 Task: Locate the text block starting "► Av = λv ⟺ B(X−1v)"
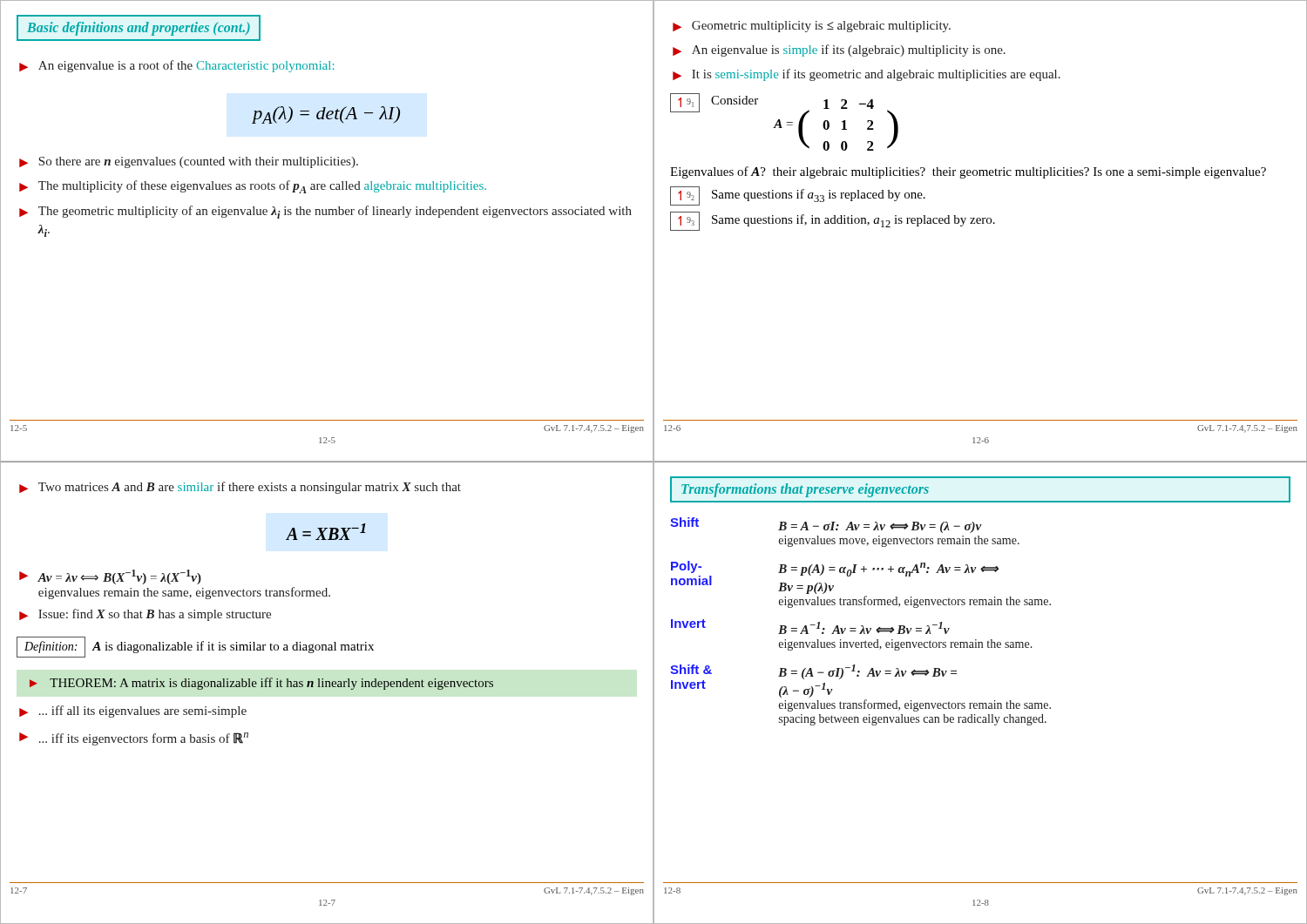click(327, 583)
